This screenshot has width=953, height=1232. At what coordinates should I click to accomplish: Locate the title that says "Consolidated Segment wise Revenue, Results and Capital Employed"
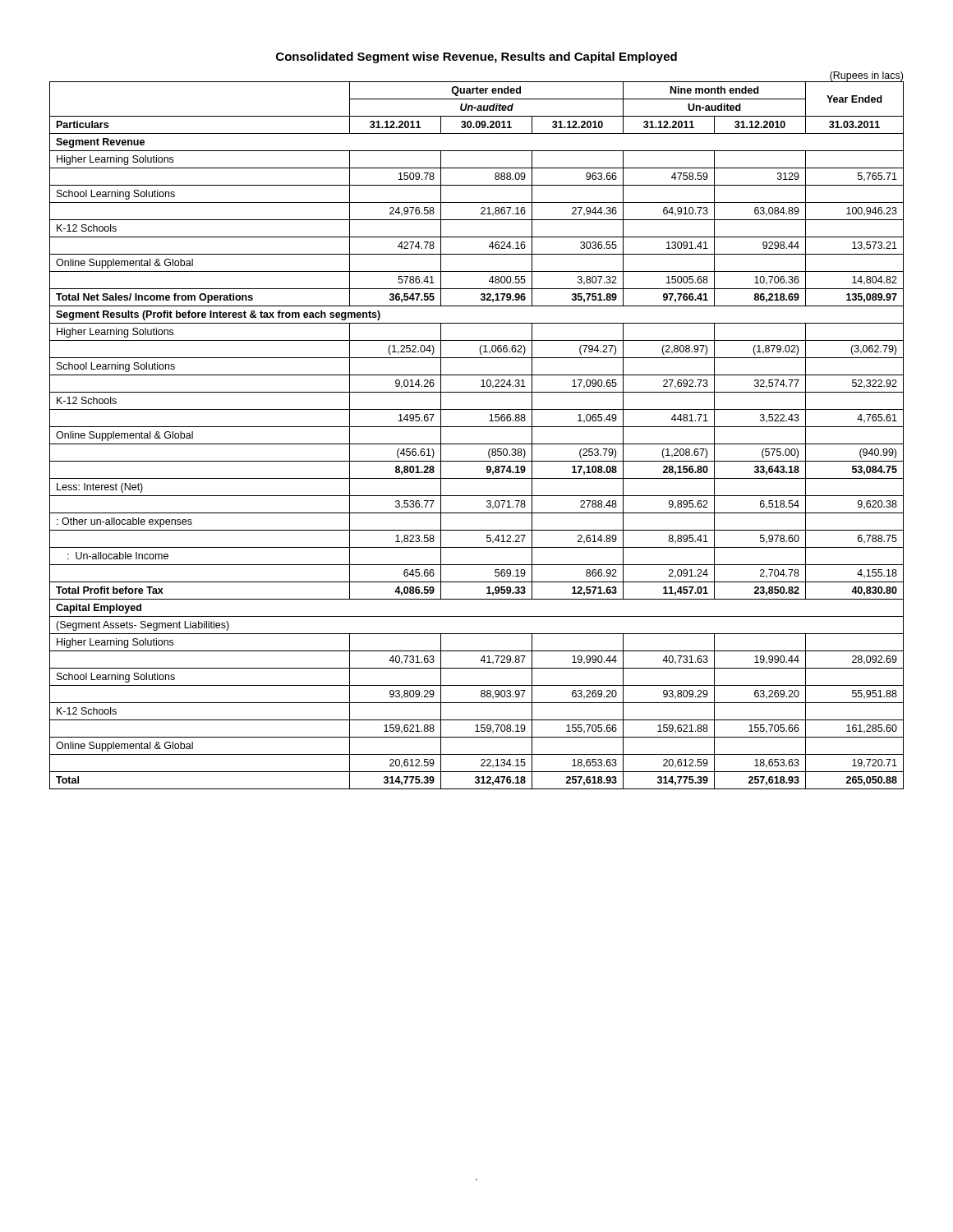tap(476, 56)
